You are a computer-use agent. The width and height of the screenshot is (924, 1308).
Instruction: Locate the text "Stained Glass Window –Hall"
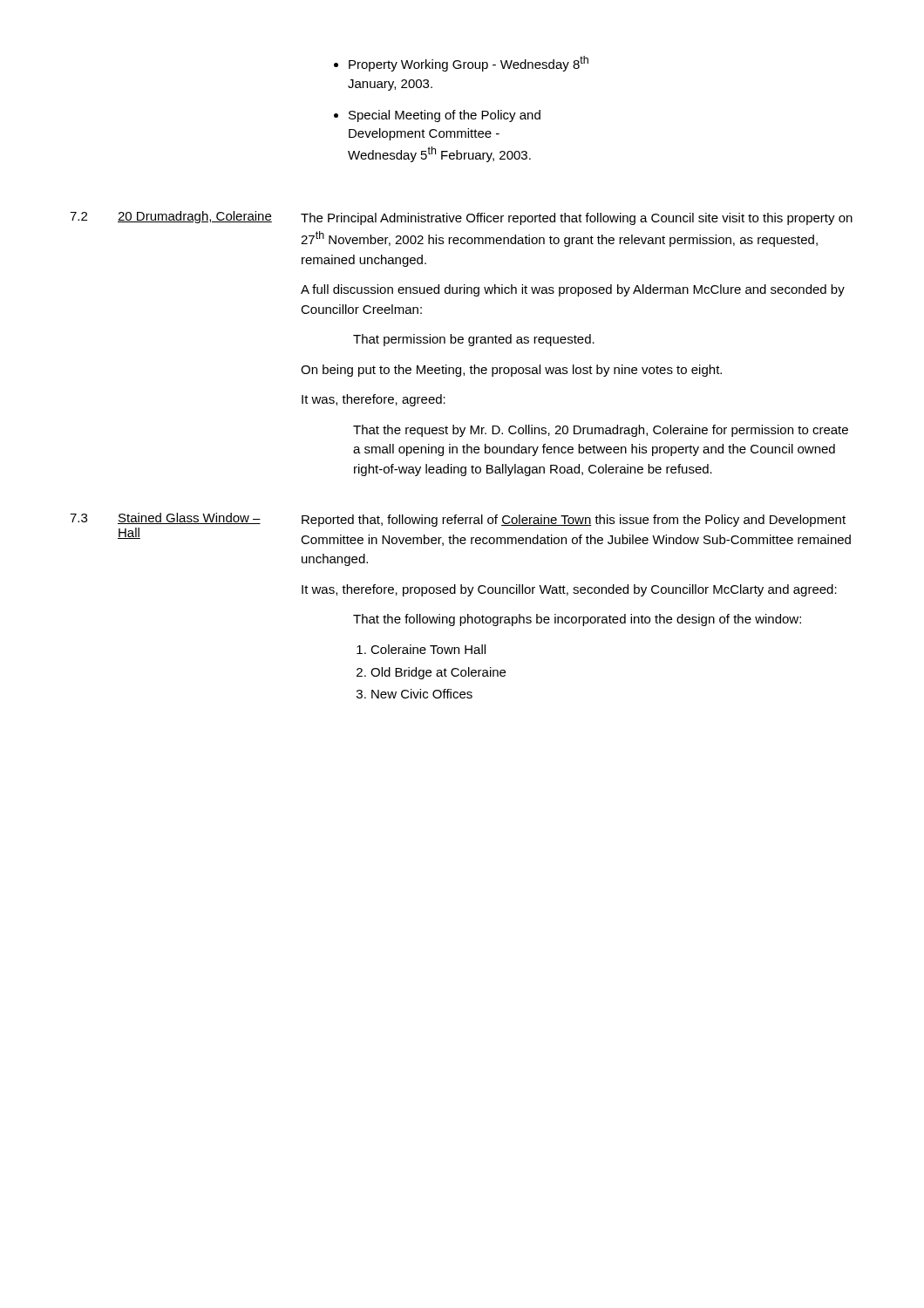[189, 525]
